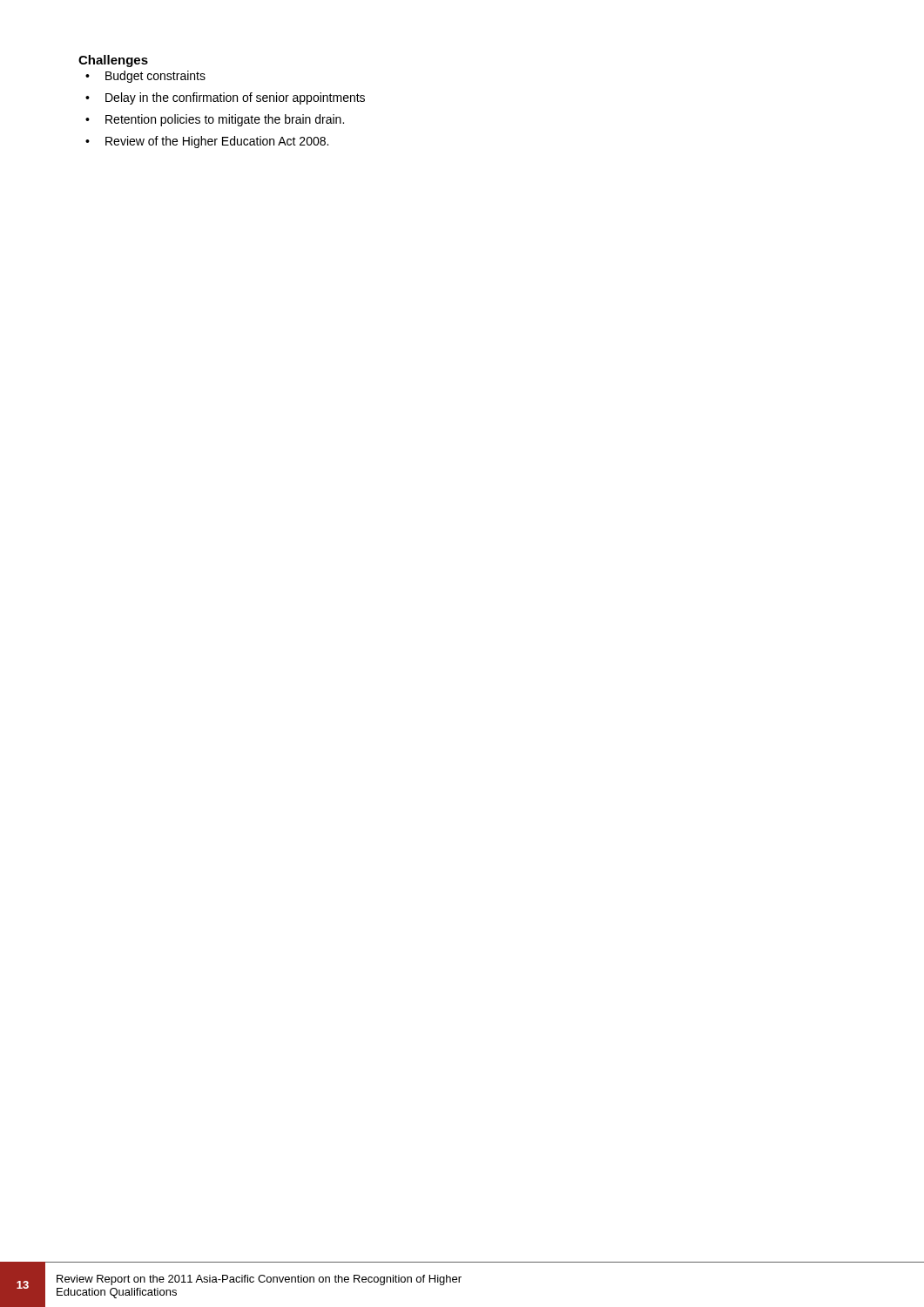Locate the block starting "• Delay in the"

click(225, 98)
